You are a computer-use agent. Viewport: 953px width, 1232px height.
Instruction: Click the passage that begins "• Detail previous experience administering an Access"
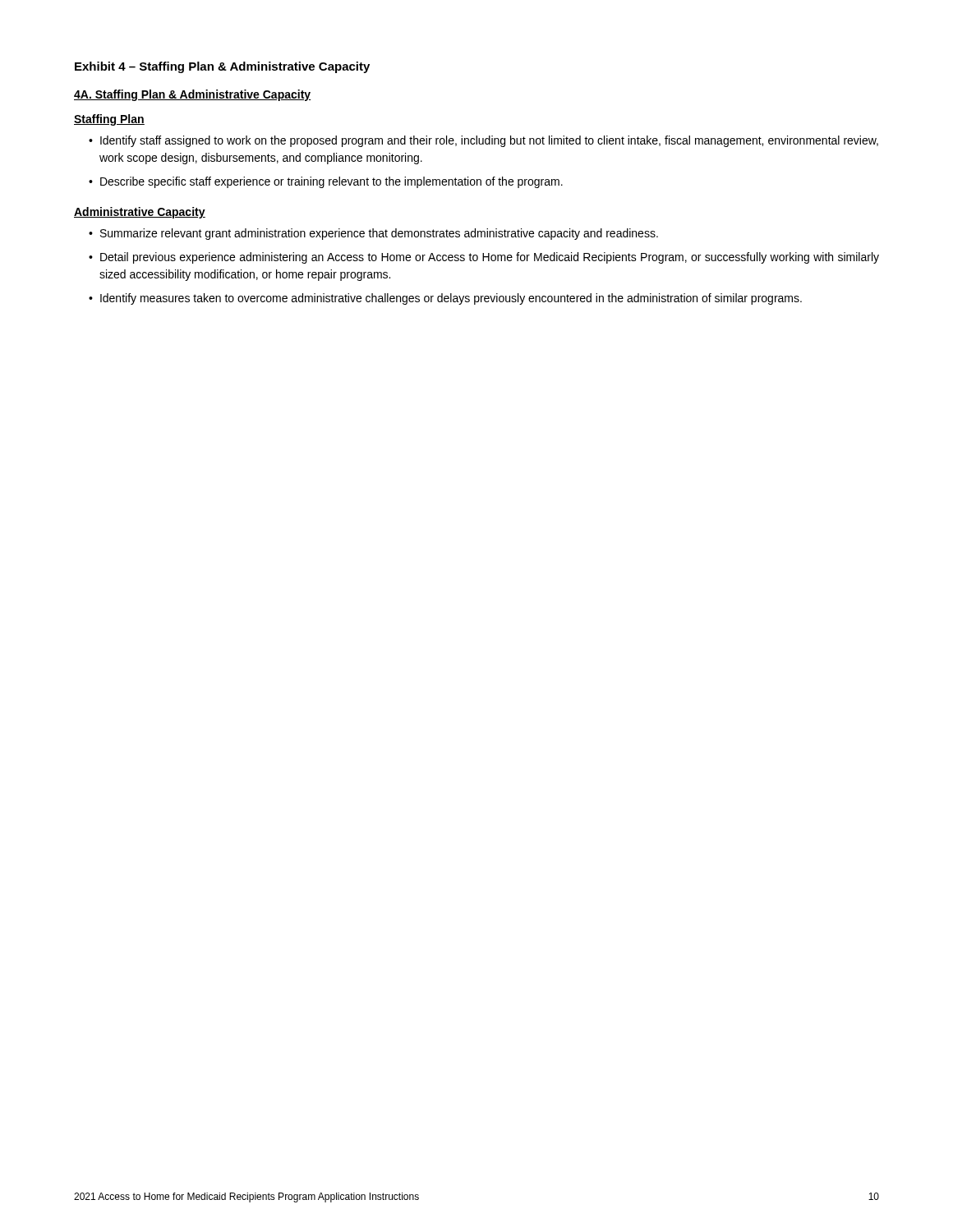pos(484,266)
